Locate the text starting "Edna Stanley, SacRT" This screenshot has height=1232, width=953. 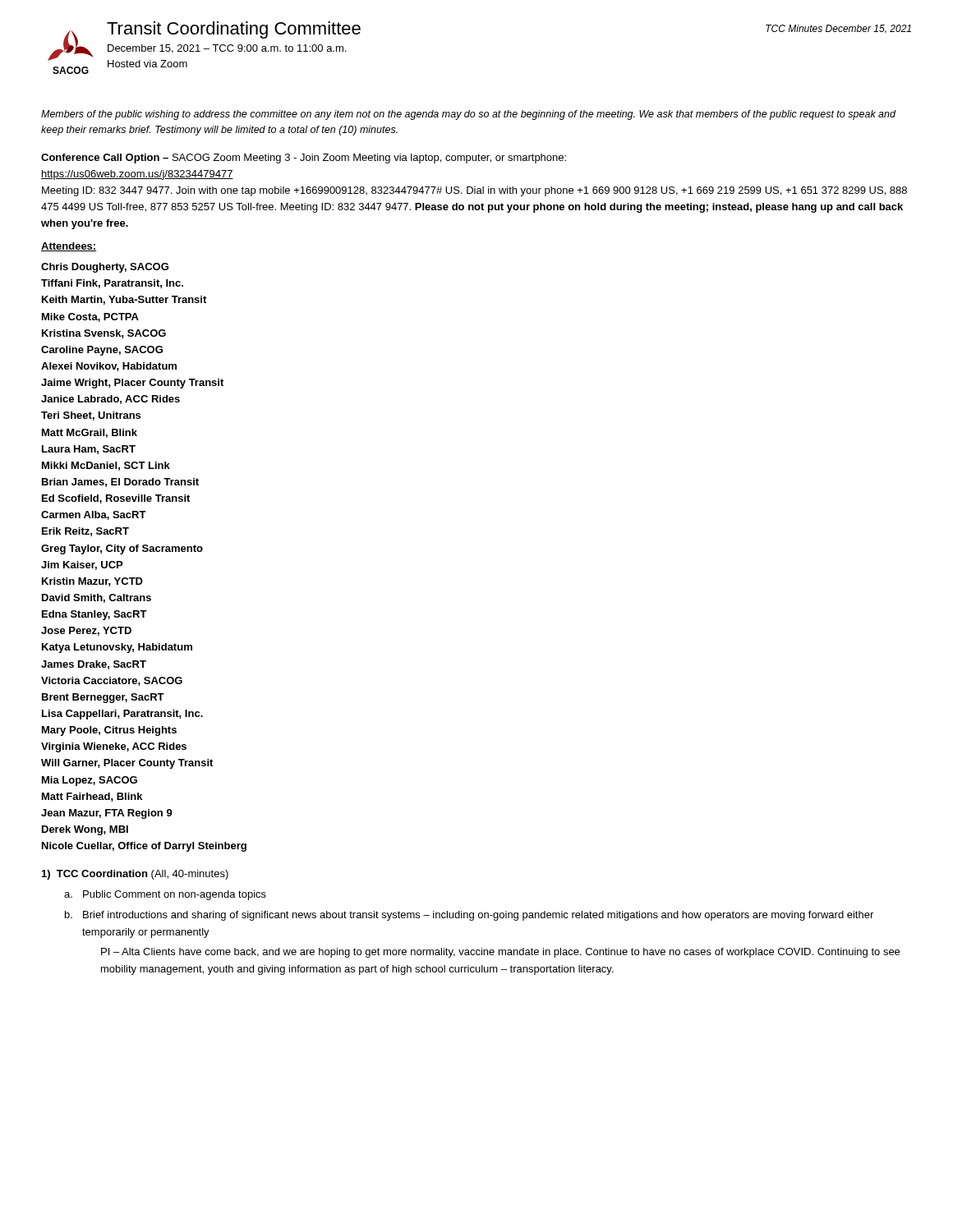click(94, 614)
